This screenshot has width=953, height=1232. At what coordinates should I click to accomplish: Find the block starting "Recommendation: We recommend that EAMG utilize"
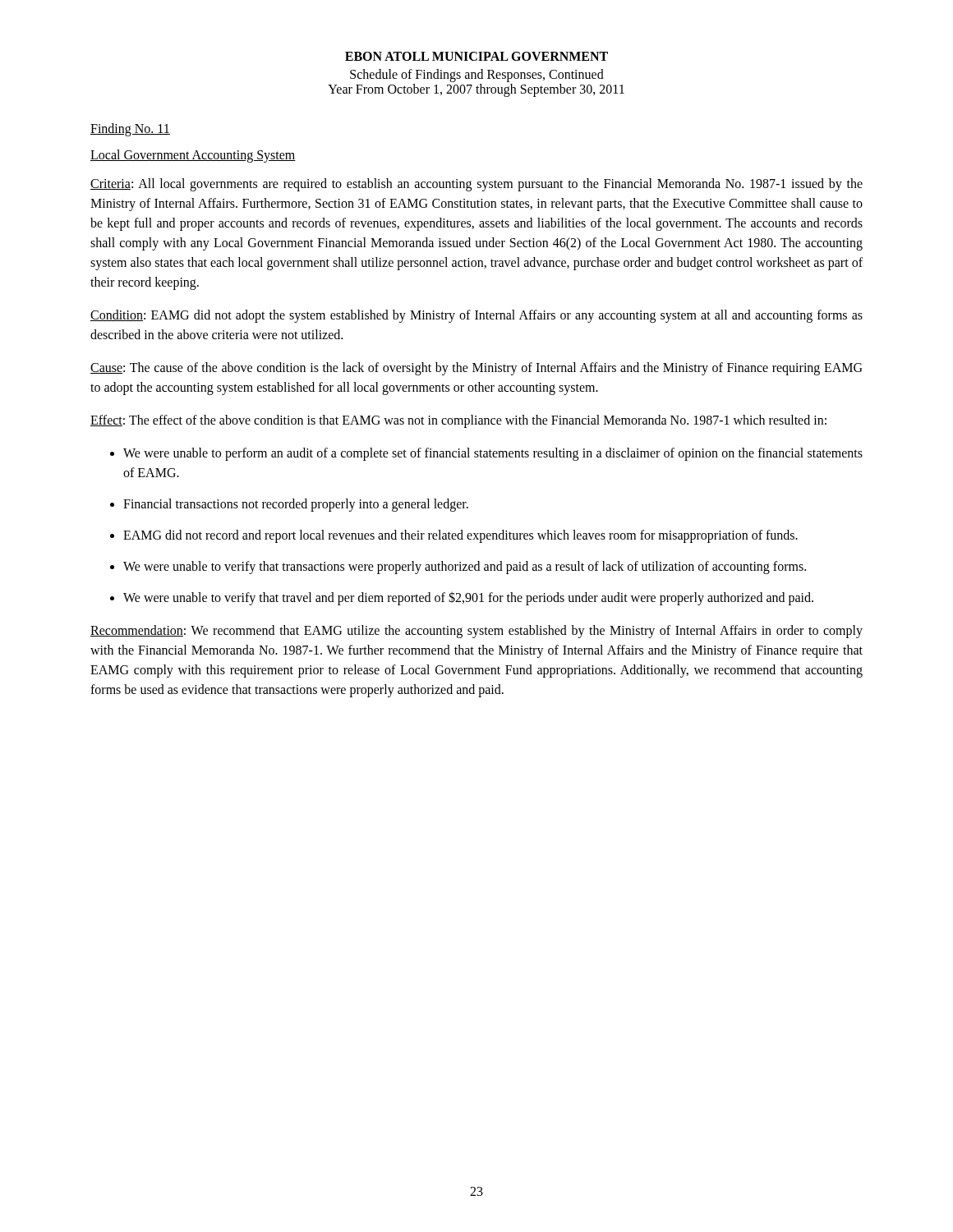(476, 660)
